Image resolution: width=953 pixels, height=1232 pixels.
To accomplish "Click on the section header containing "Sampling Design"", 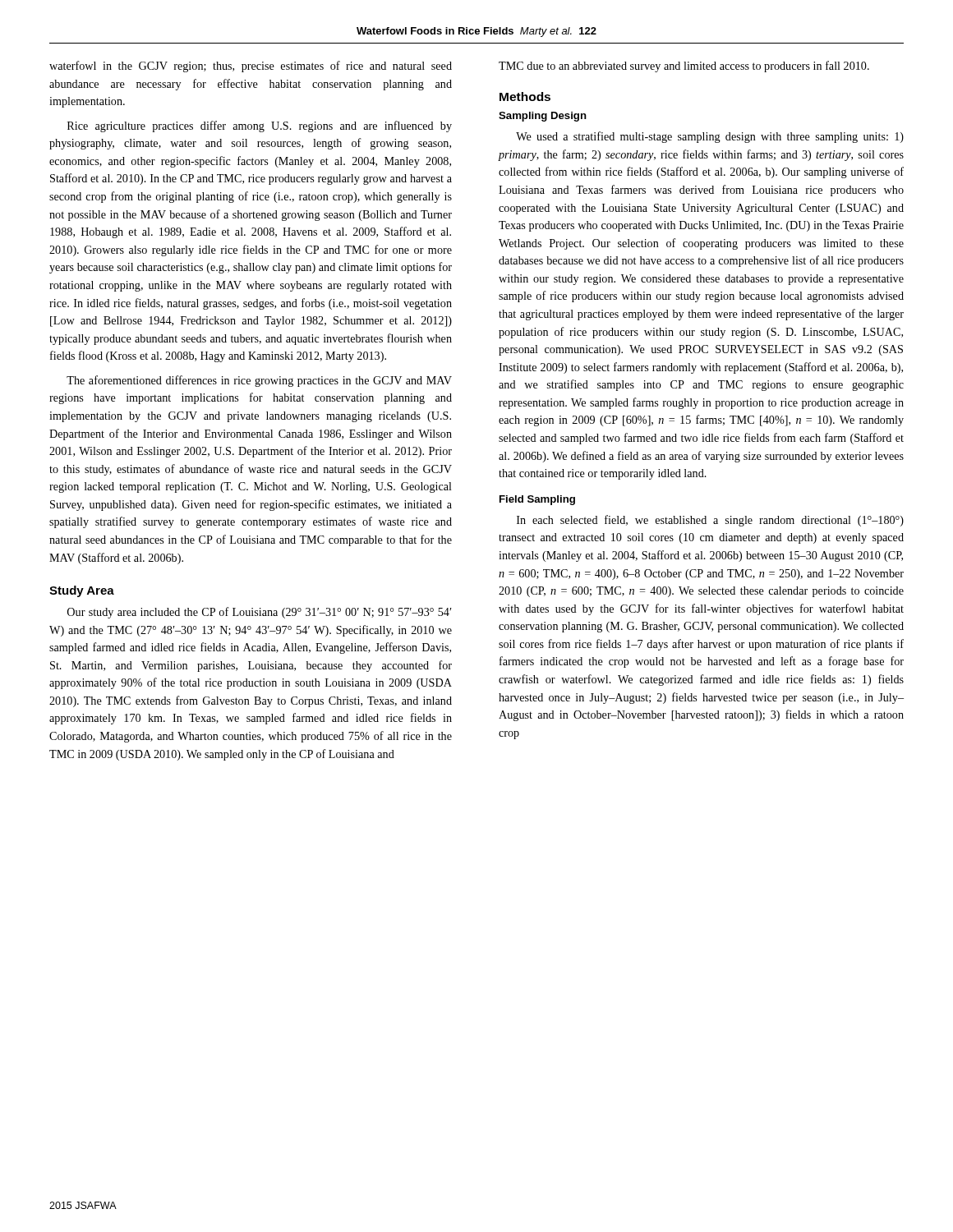I will (x=543, y=116).
